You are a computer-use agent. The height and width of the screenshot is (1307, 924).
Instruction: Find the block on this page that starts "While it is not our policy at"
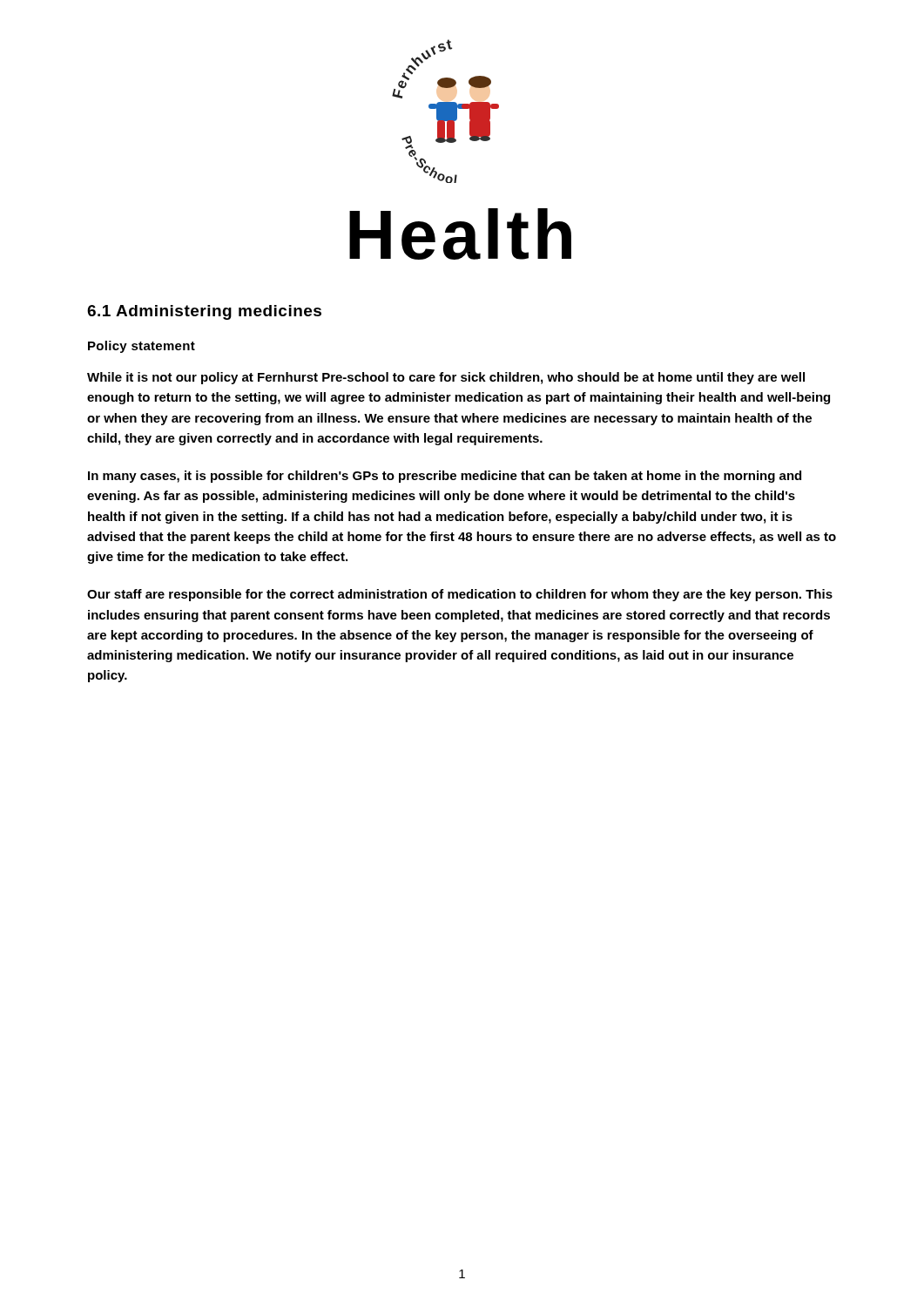pyautogui.click(x=459, y=407)
